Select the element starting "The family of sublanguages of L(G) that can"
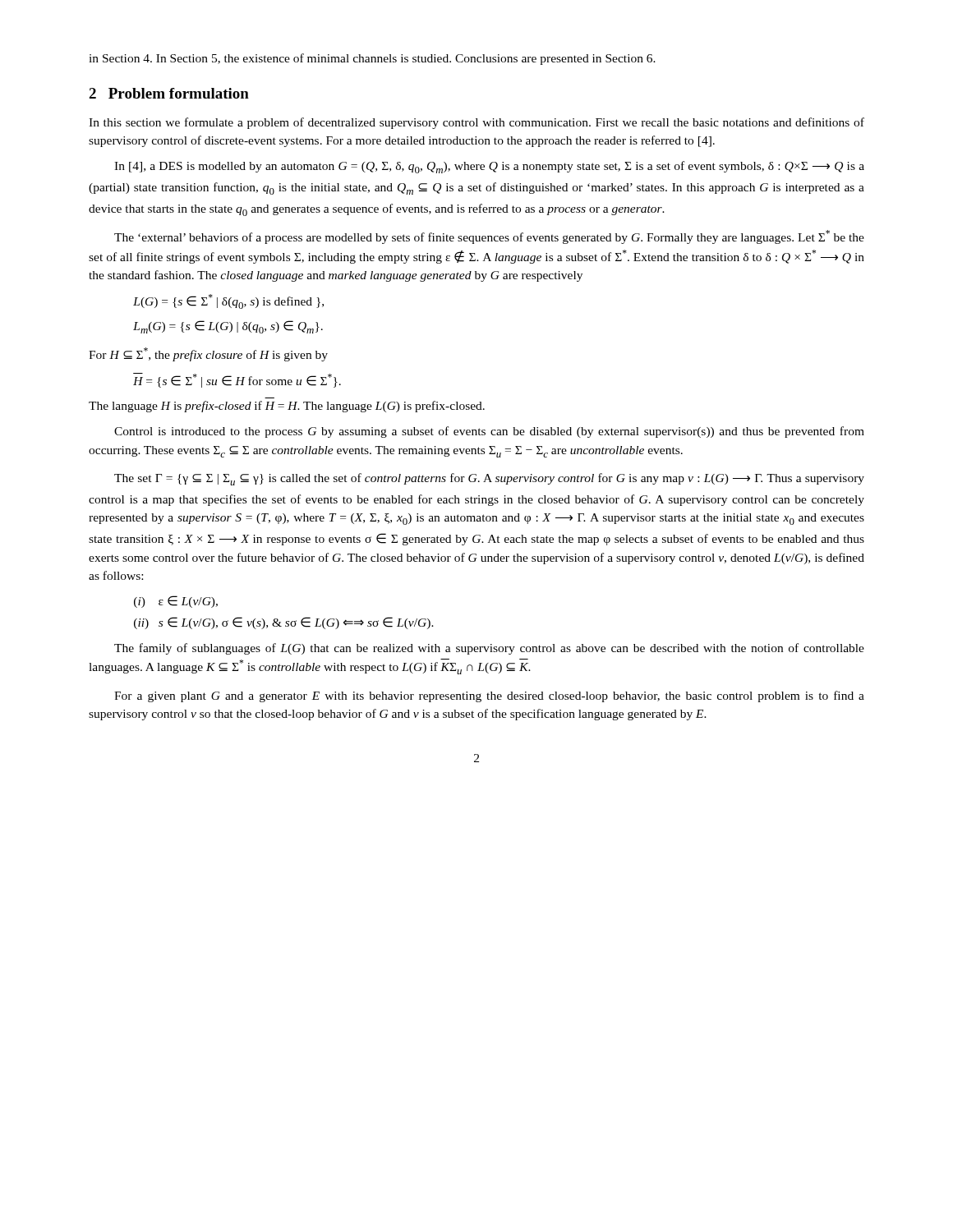 coord(476,659)
